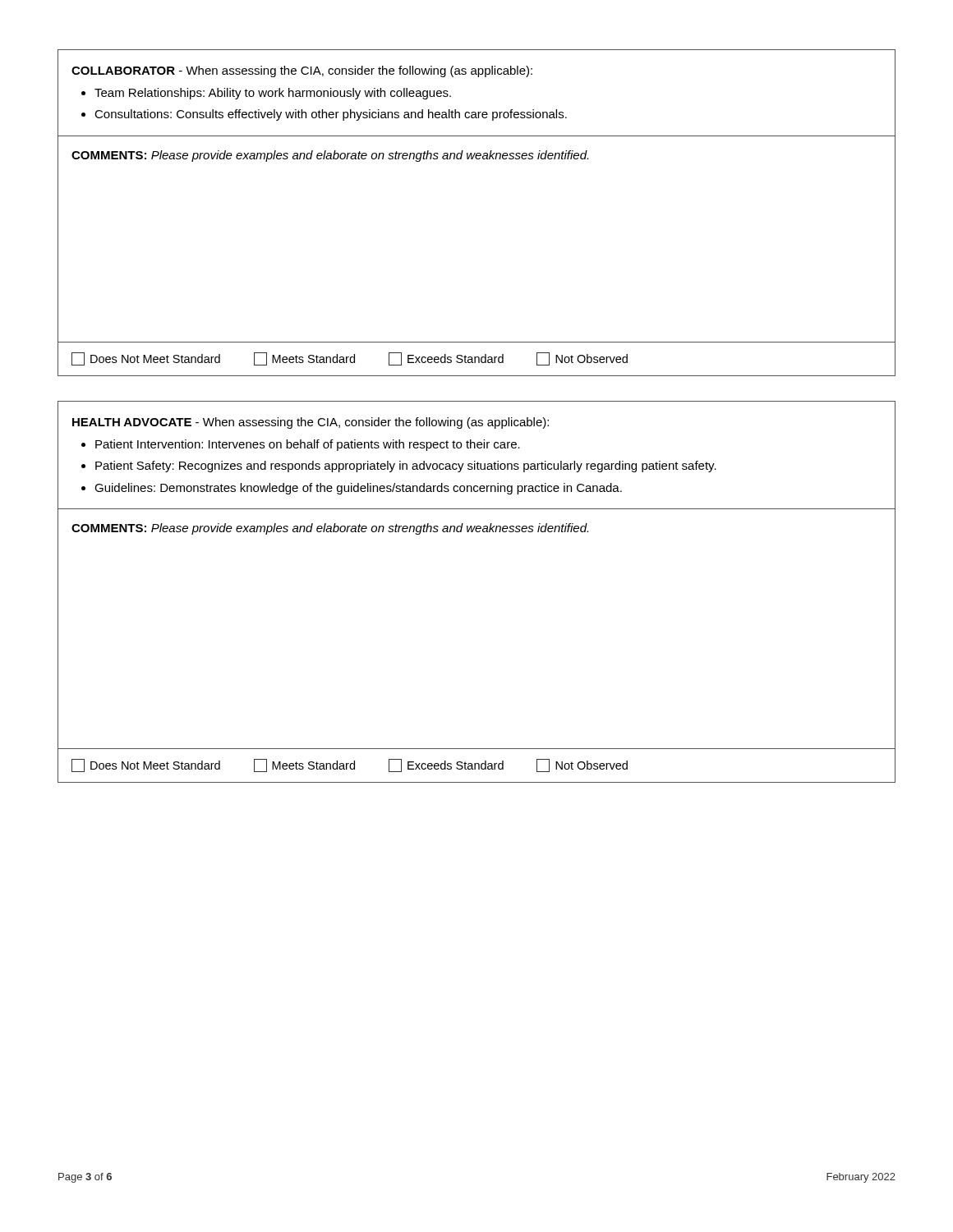Click on the list item that says "Patient Intervention: Intervenes on"
Image resolution: width=953 pixels, height=1232 pixels.
pos(307,444)
